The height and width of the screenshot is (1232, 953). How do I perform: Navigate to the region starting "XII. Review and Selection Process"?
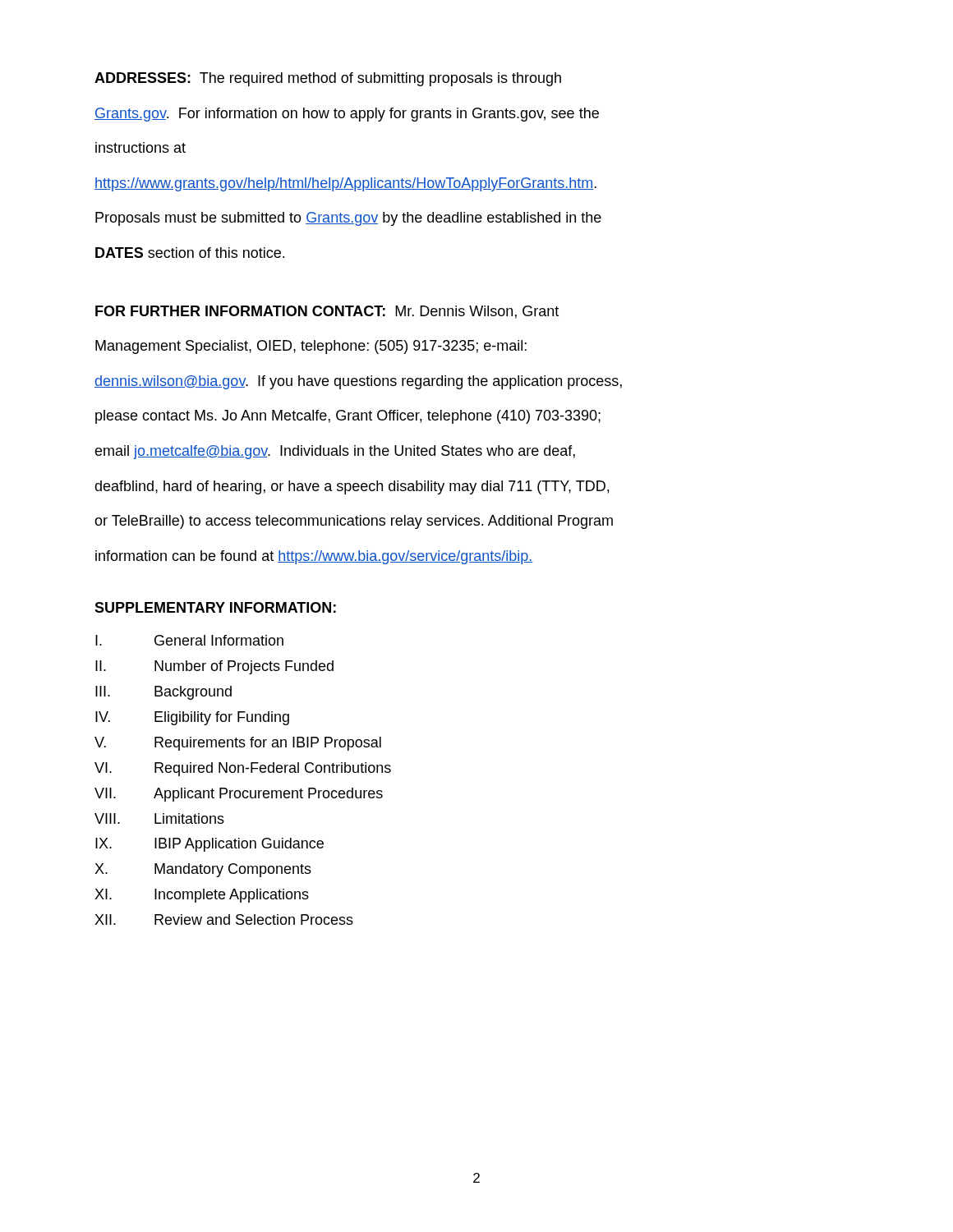tap(224, 921)
